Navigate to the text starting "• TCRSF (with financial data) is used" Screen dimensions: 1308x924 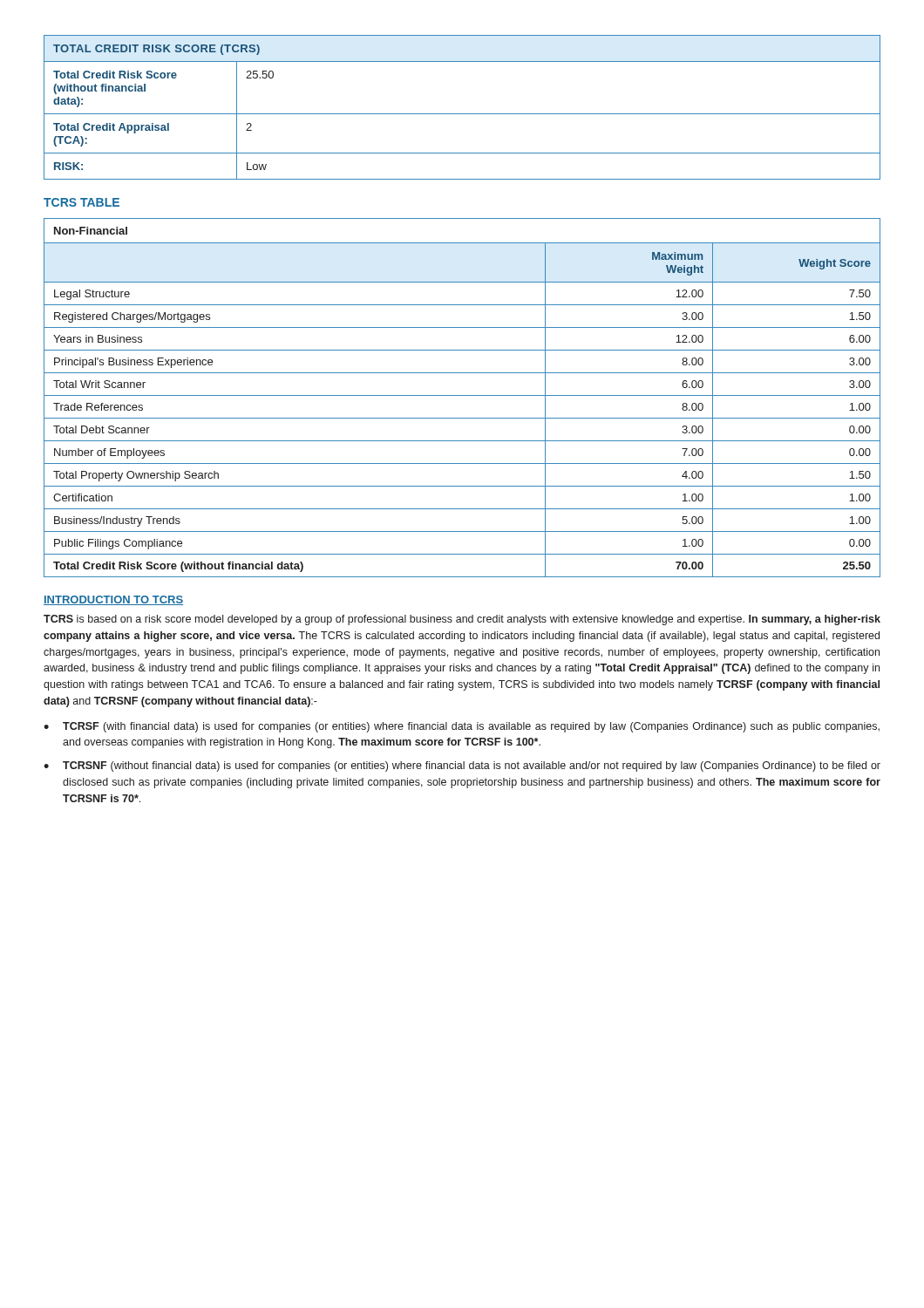[x=462, y=734]
